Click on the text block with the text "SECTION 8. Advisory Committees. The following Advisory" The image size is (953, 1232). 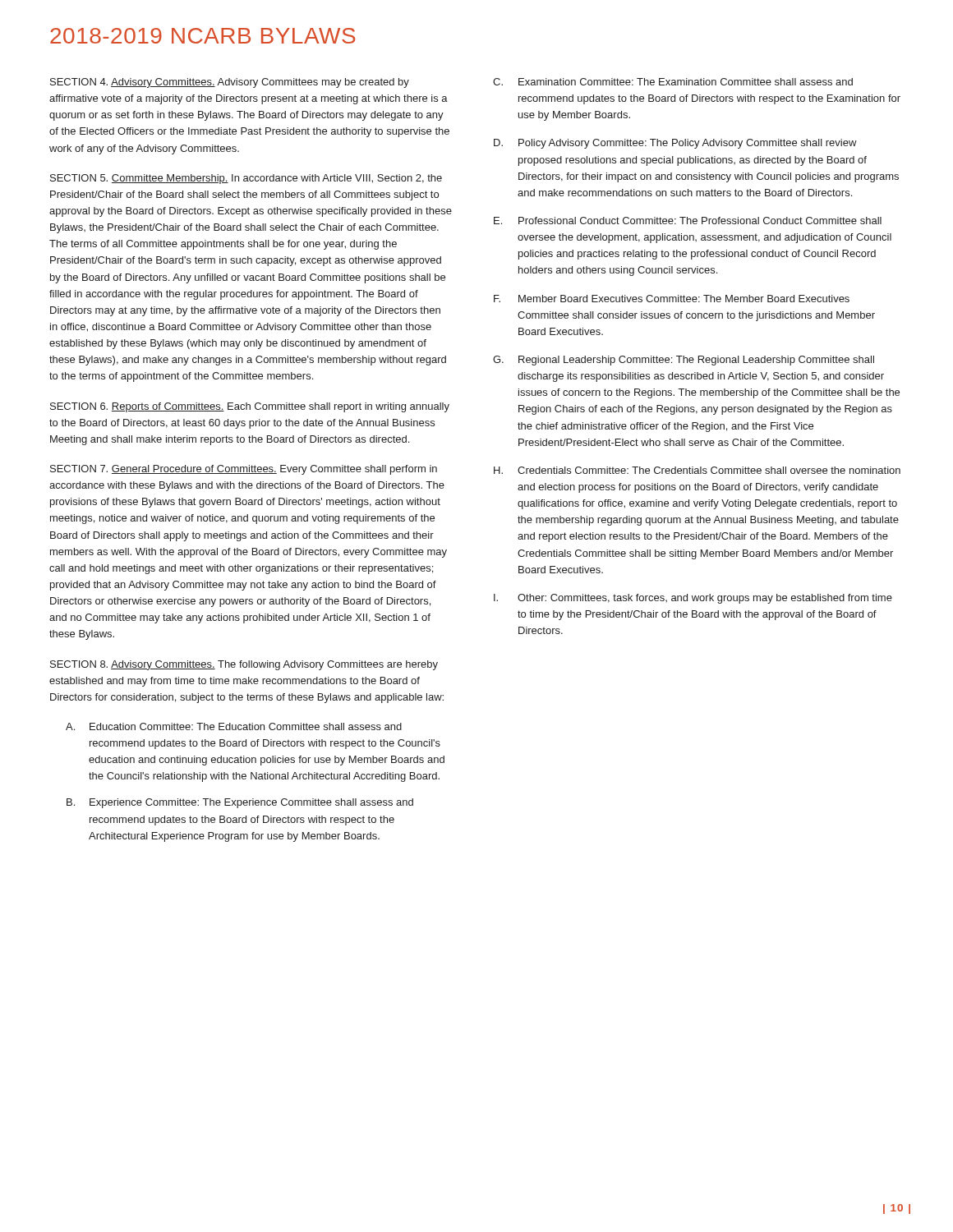pyautogui.click(x=247, y=680)
